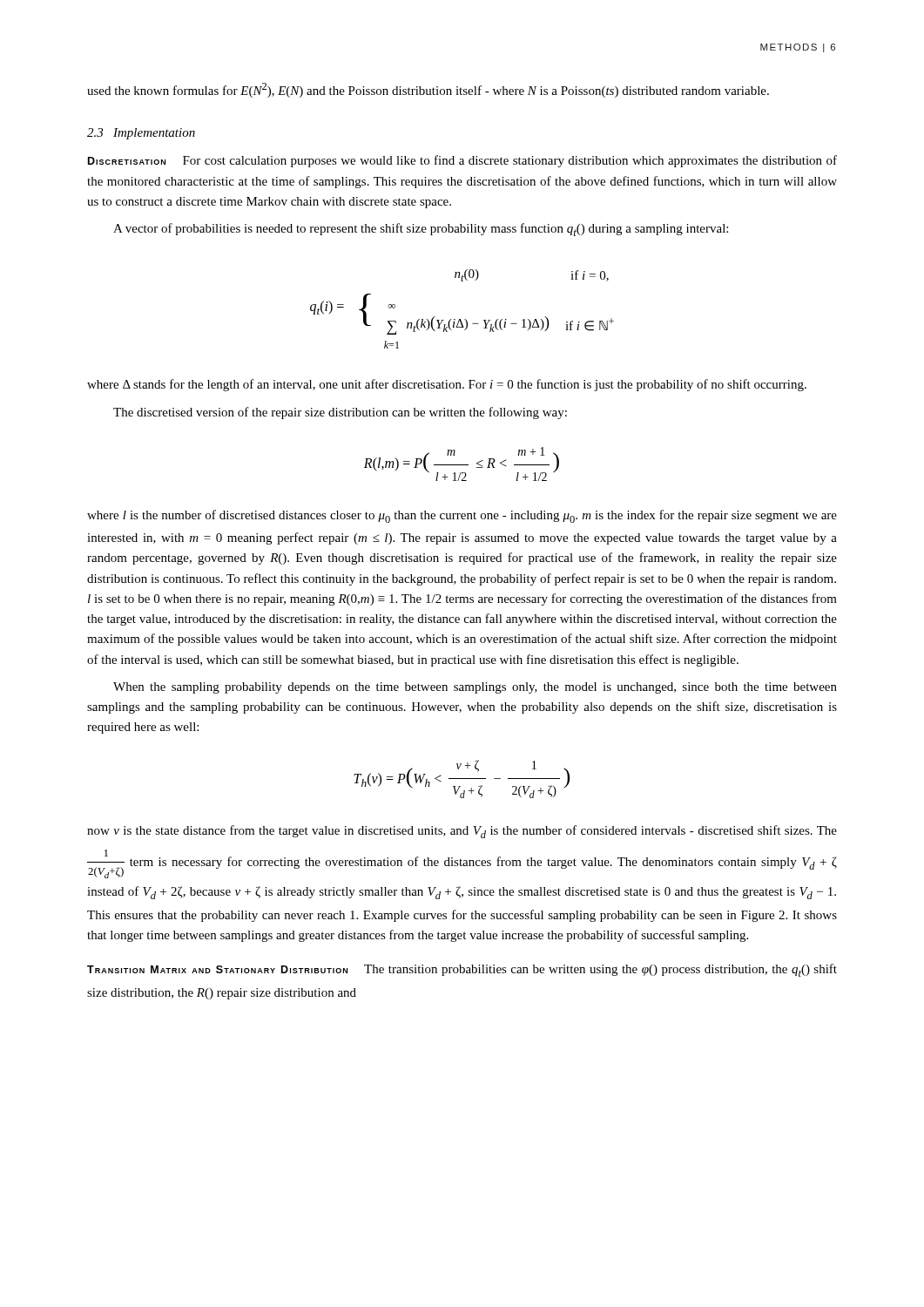Point to the block beginning "The discretised version of the repair size distribution"
Viewport: 924px width, 1307px height.
(340, 412)
